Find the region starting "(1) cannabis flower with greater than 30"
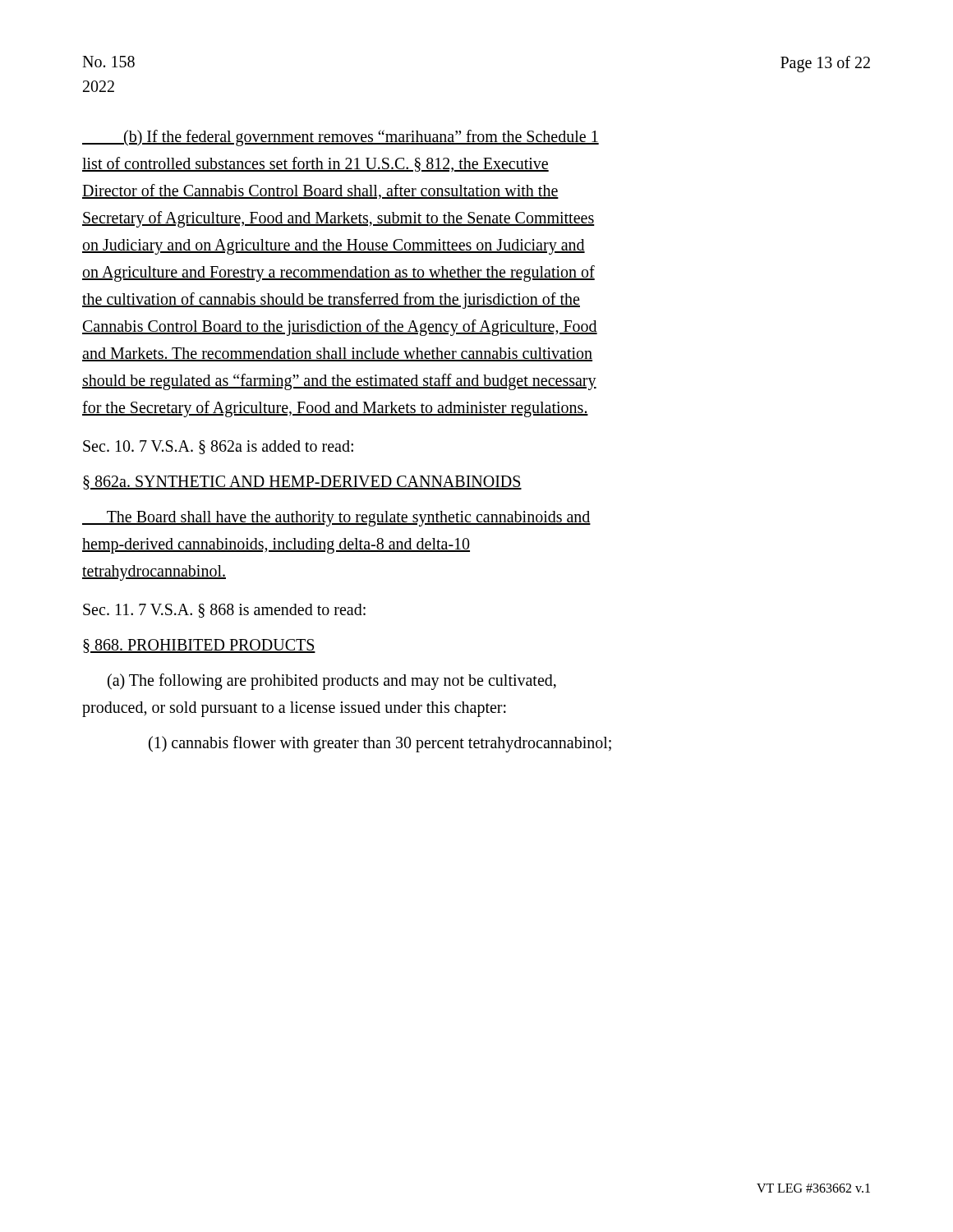This screenshot has width=953, height=1232. pyautogui.click(x=380, y=742)
